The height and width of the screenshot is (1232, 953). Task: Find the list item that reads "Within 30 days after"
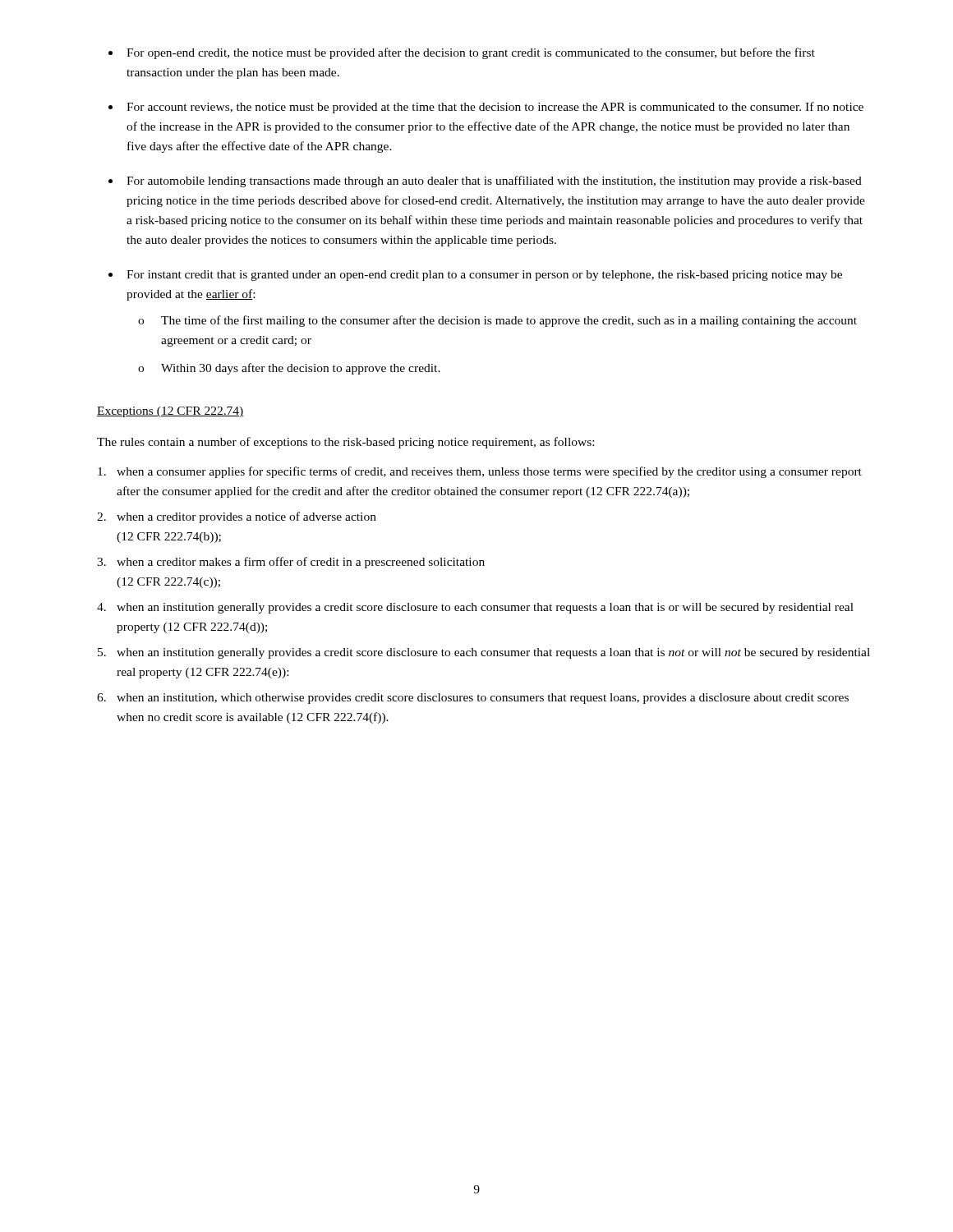pyautogui.click(x=301, y=368)
